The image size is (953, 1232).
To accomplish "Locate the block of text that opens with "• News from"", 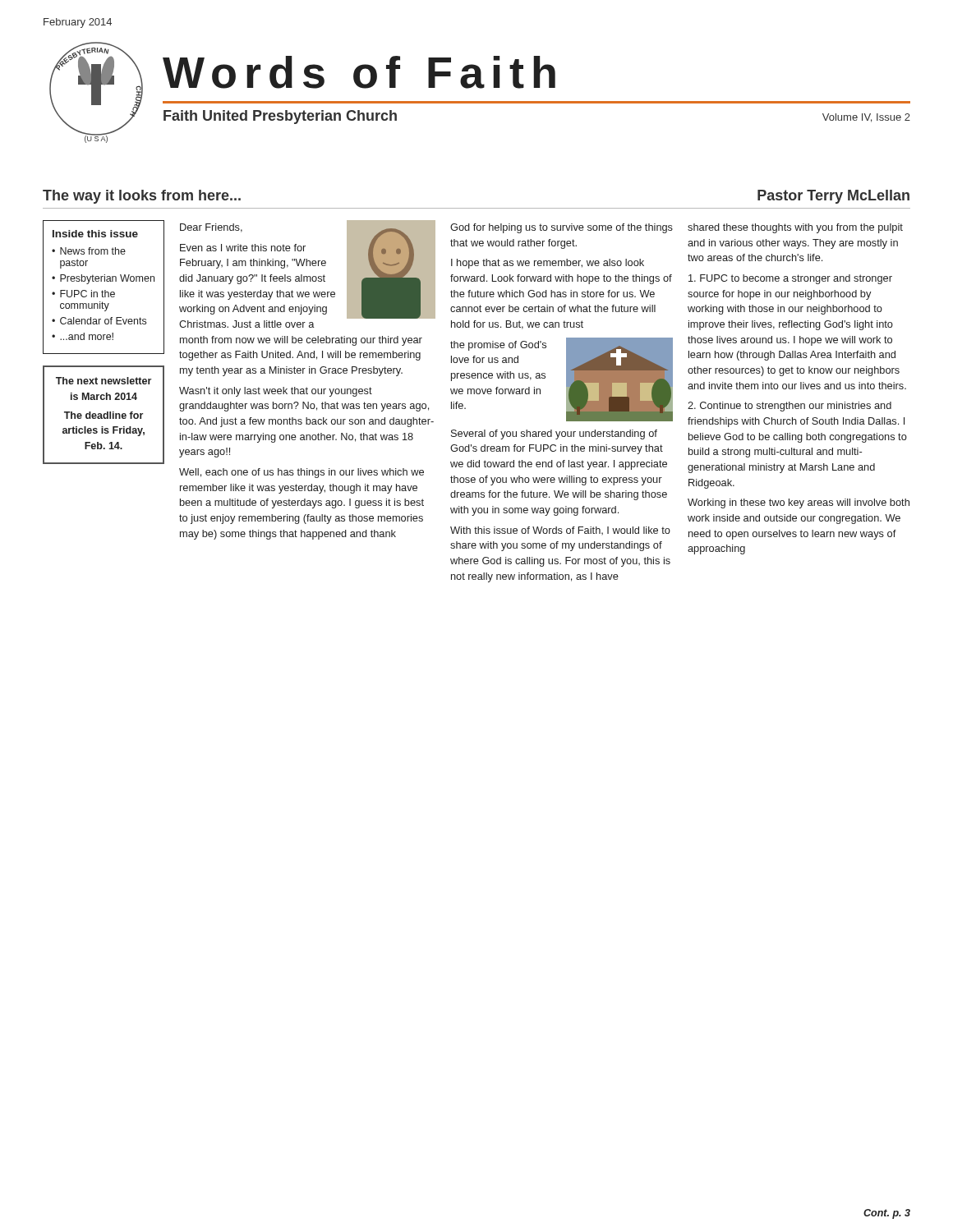I will [x=103, y=257].
